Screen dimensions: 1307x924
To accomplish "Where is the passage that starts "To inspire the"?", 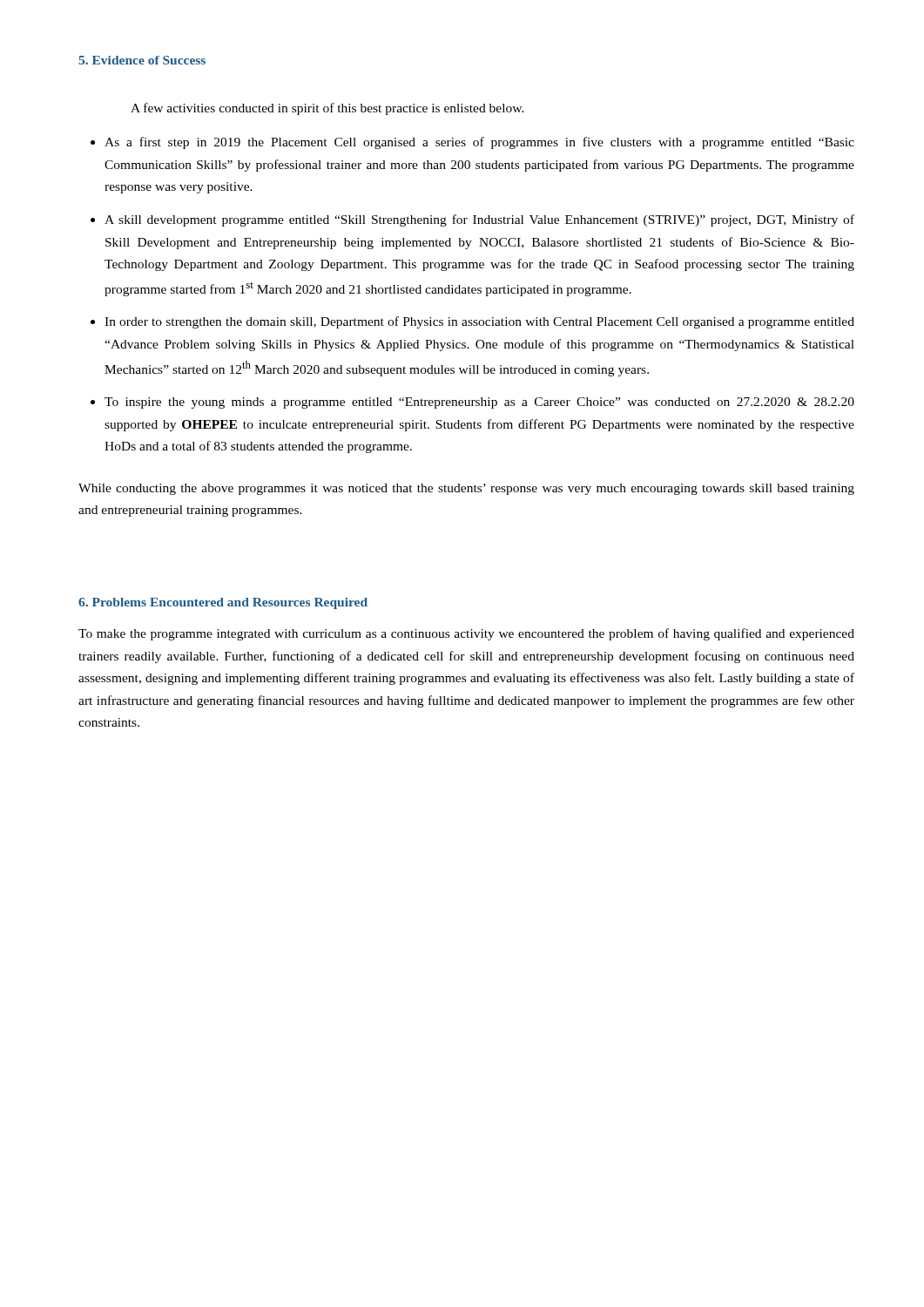I will (x=479, y=424).
